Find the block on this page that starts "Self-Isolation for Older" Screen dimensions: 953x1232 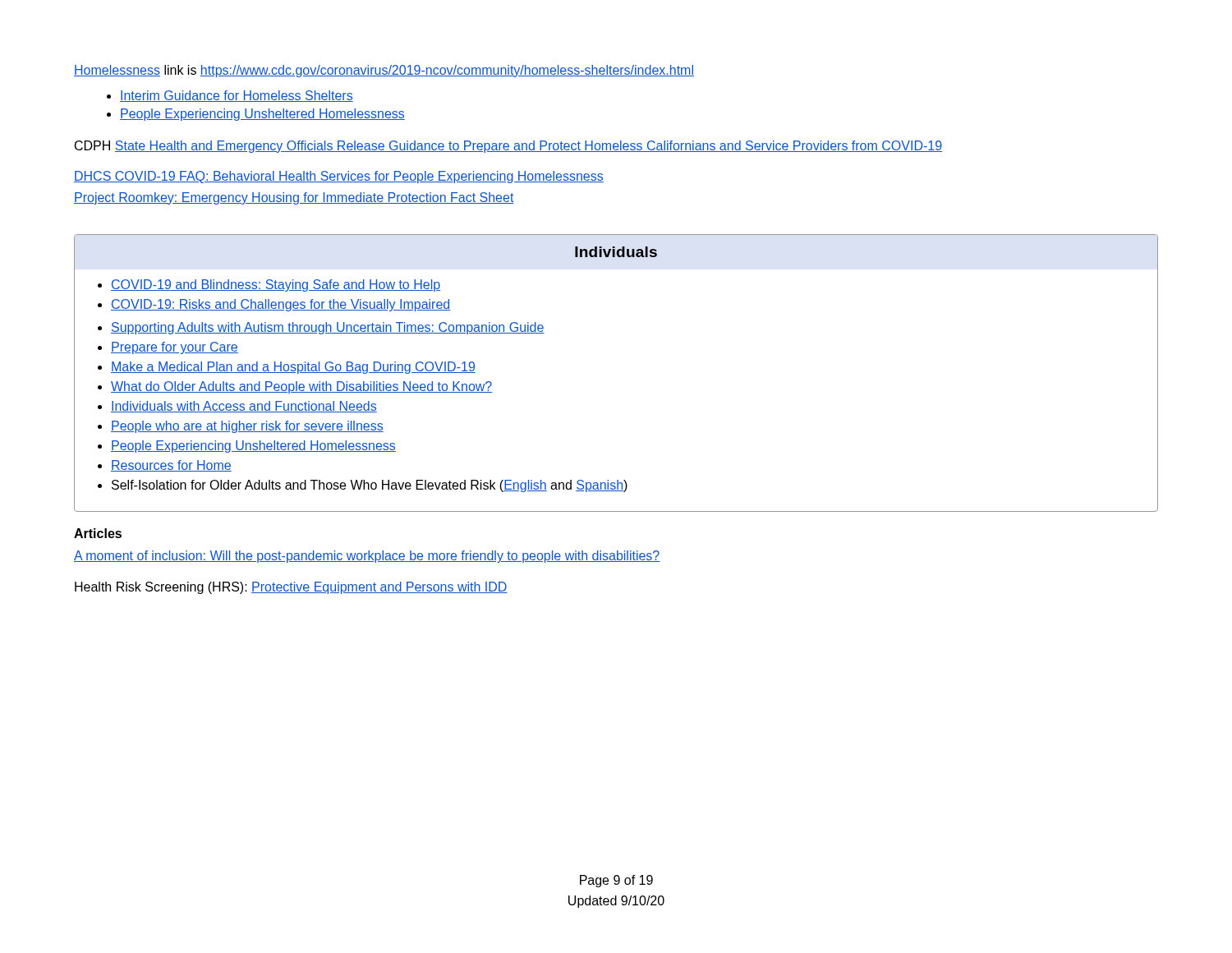click(x=369, y=485)
